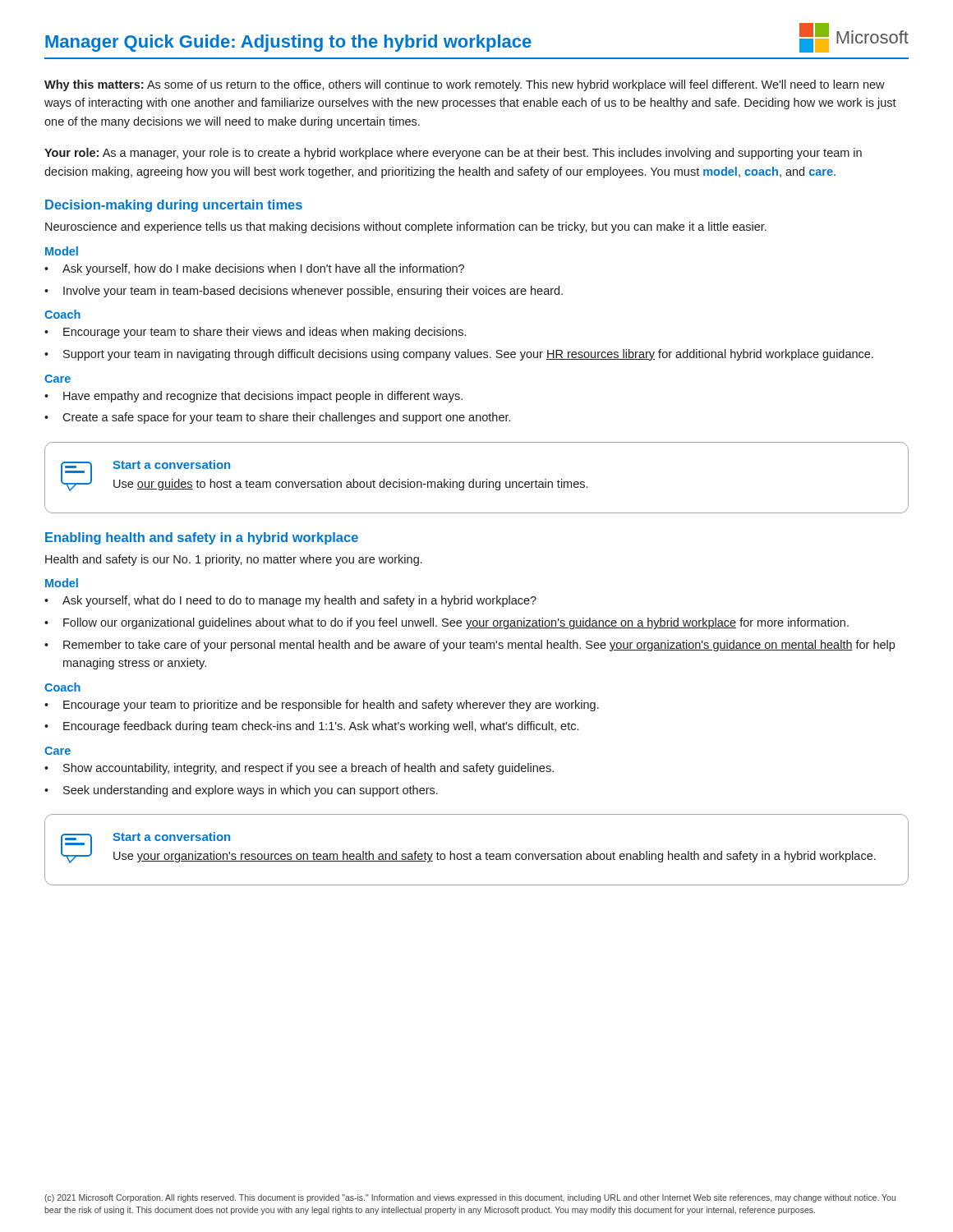This screenshot has height=1232, width=953.
Task: Click on the element starting "Start a conversation Use your"
Action: tap(468, 850)
